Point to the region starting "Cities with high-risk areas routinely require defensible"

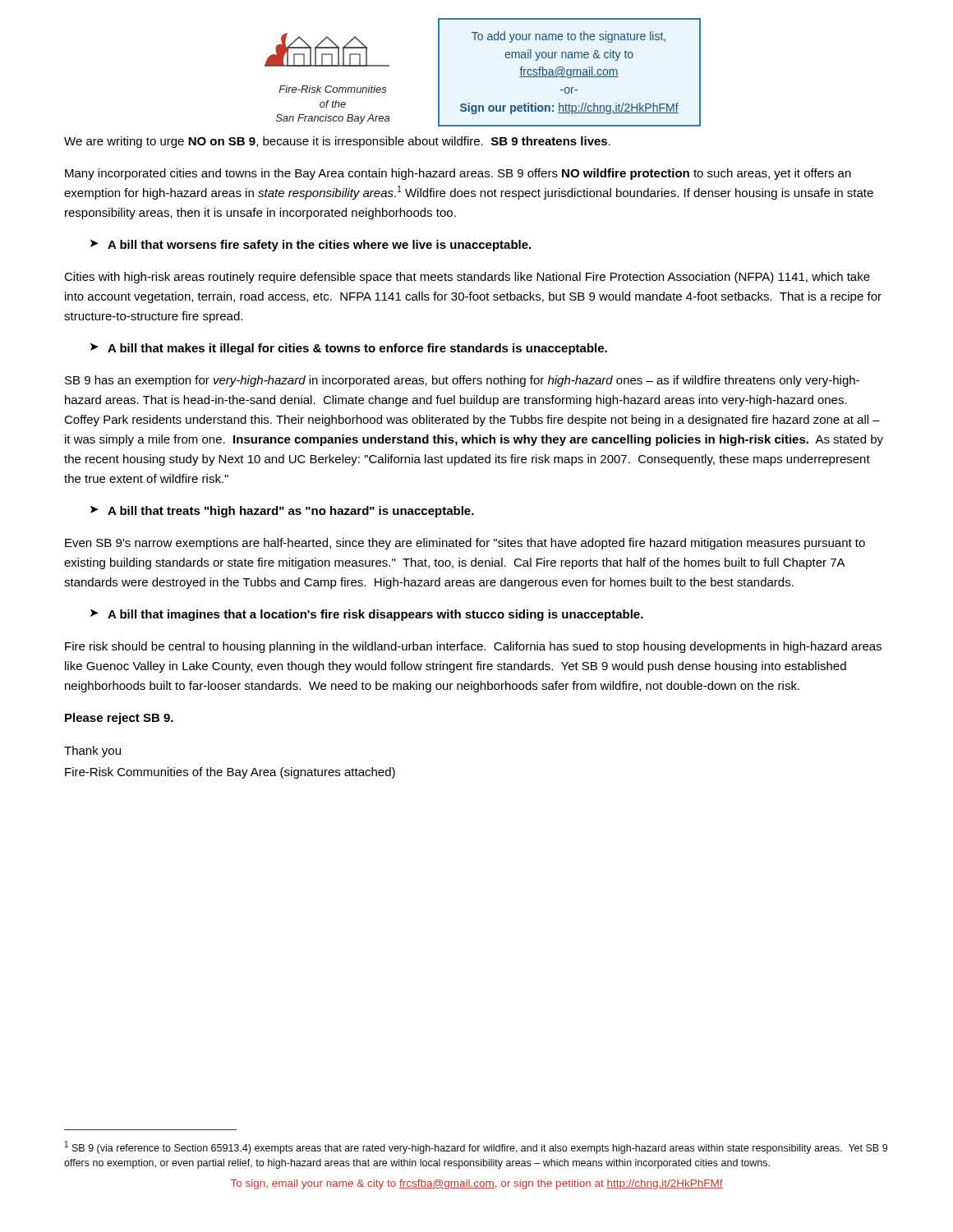[476, 297]
